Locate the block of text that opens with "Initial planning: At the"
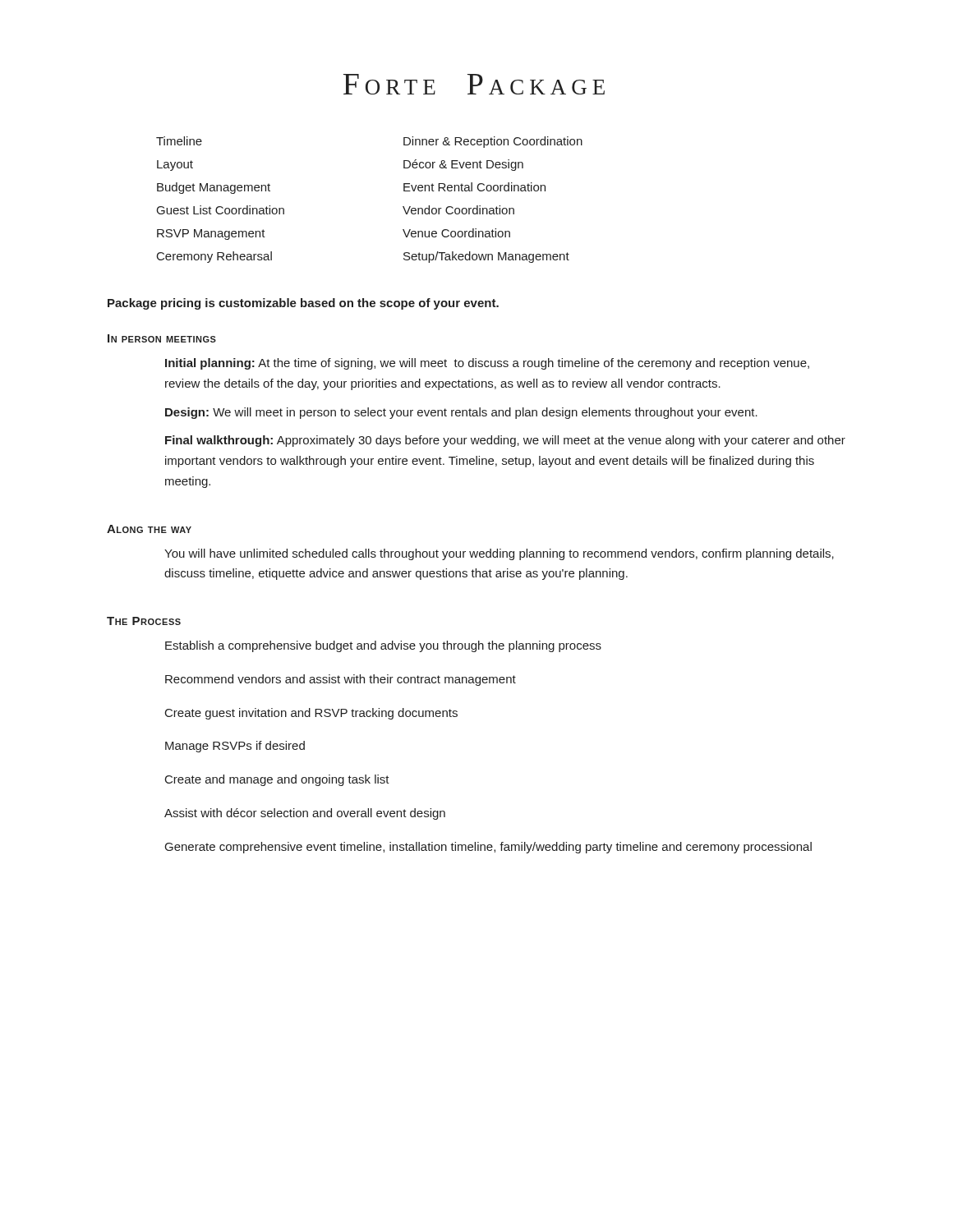953x1232 pixels. coord(487,373)
